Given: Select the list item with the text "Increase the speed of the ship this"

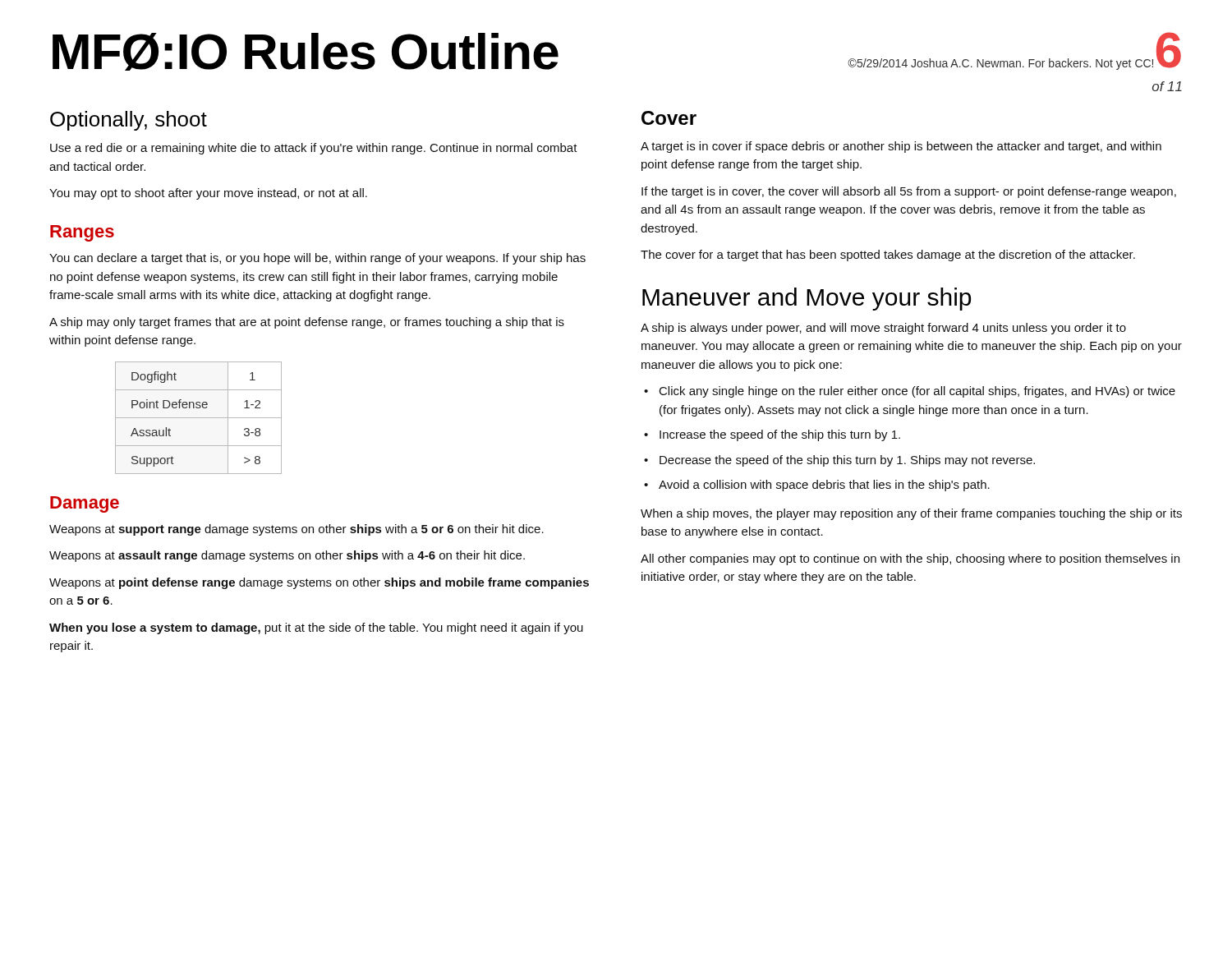Looking at the screenshot, I should (780, 434).
